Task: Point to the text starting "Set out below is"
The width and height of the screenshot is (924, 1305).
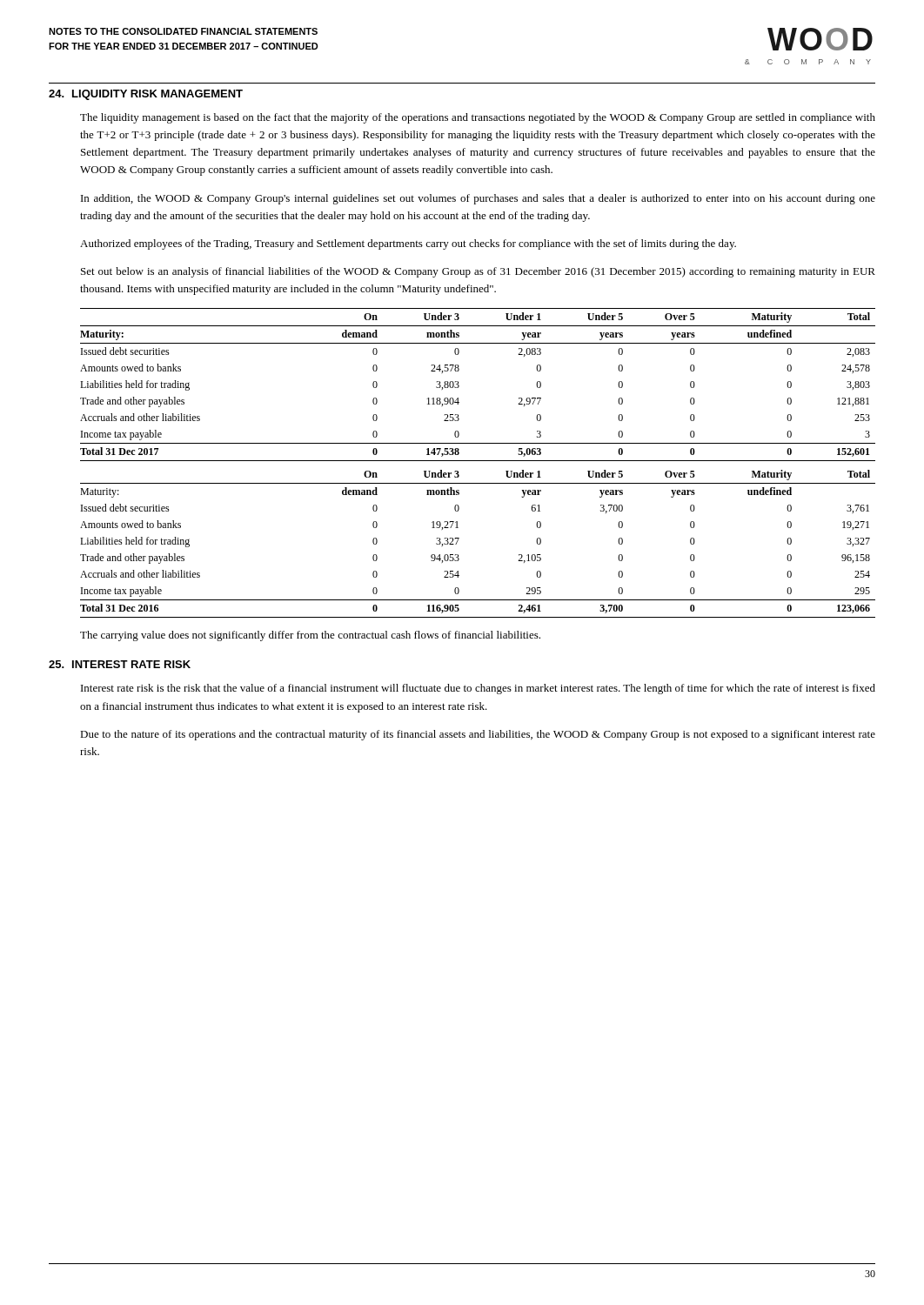Action: tap(478, 280)
